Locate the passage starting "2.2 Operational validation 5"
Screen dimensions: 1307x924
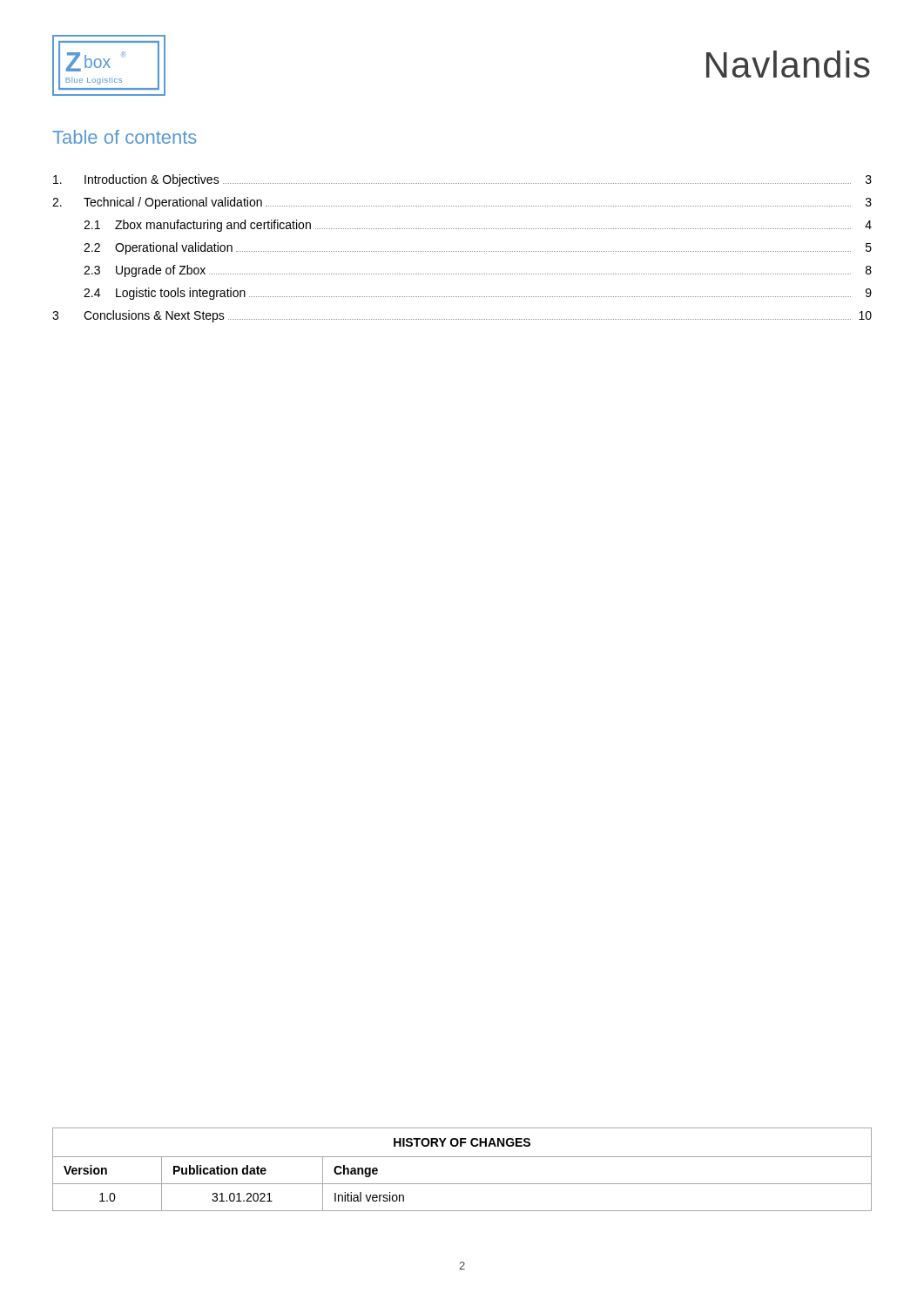point(478,247)
